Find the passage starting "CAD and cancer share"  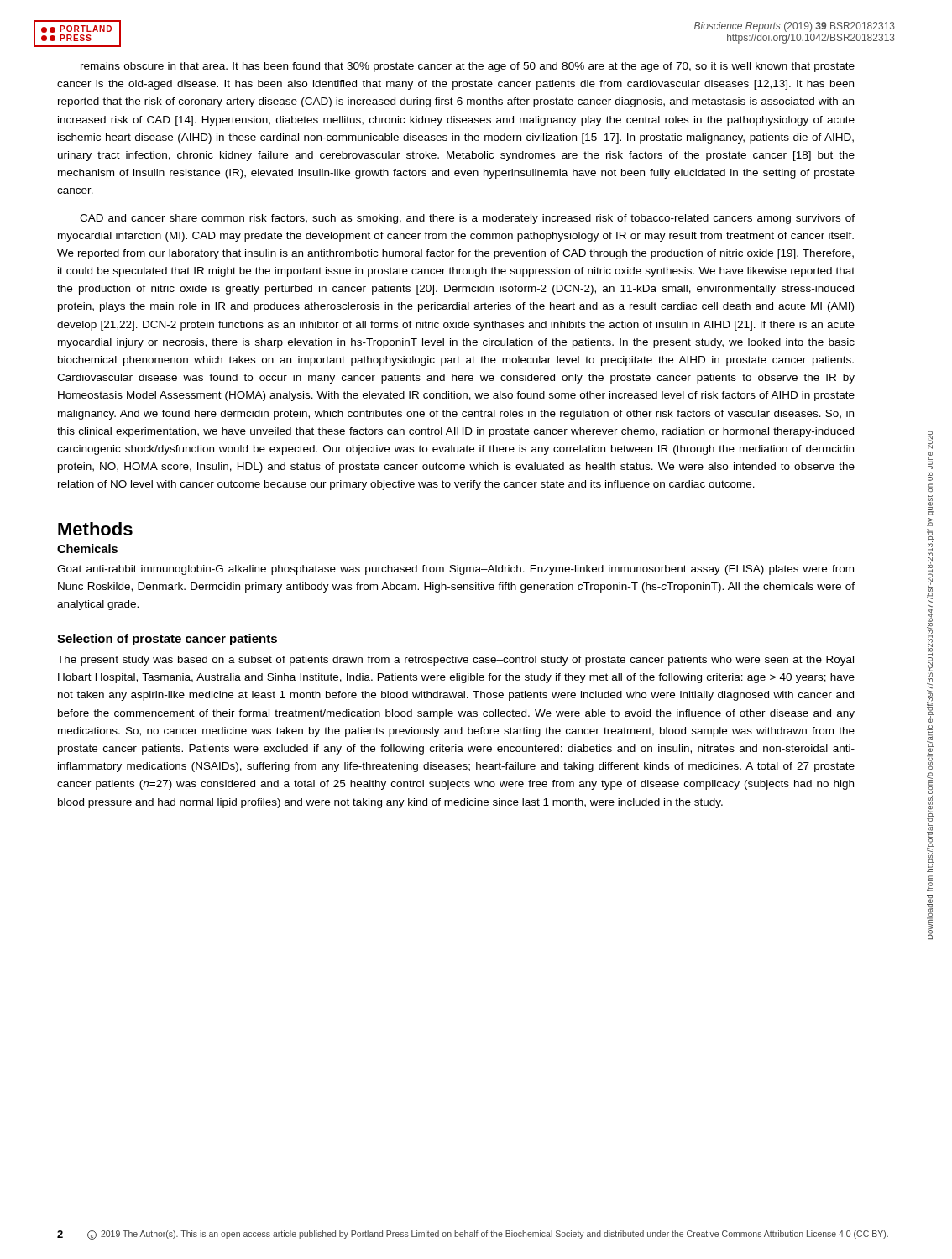point(456,351)
